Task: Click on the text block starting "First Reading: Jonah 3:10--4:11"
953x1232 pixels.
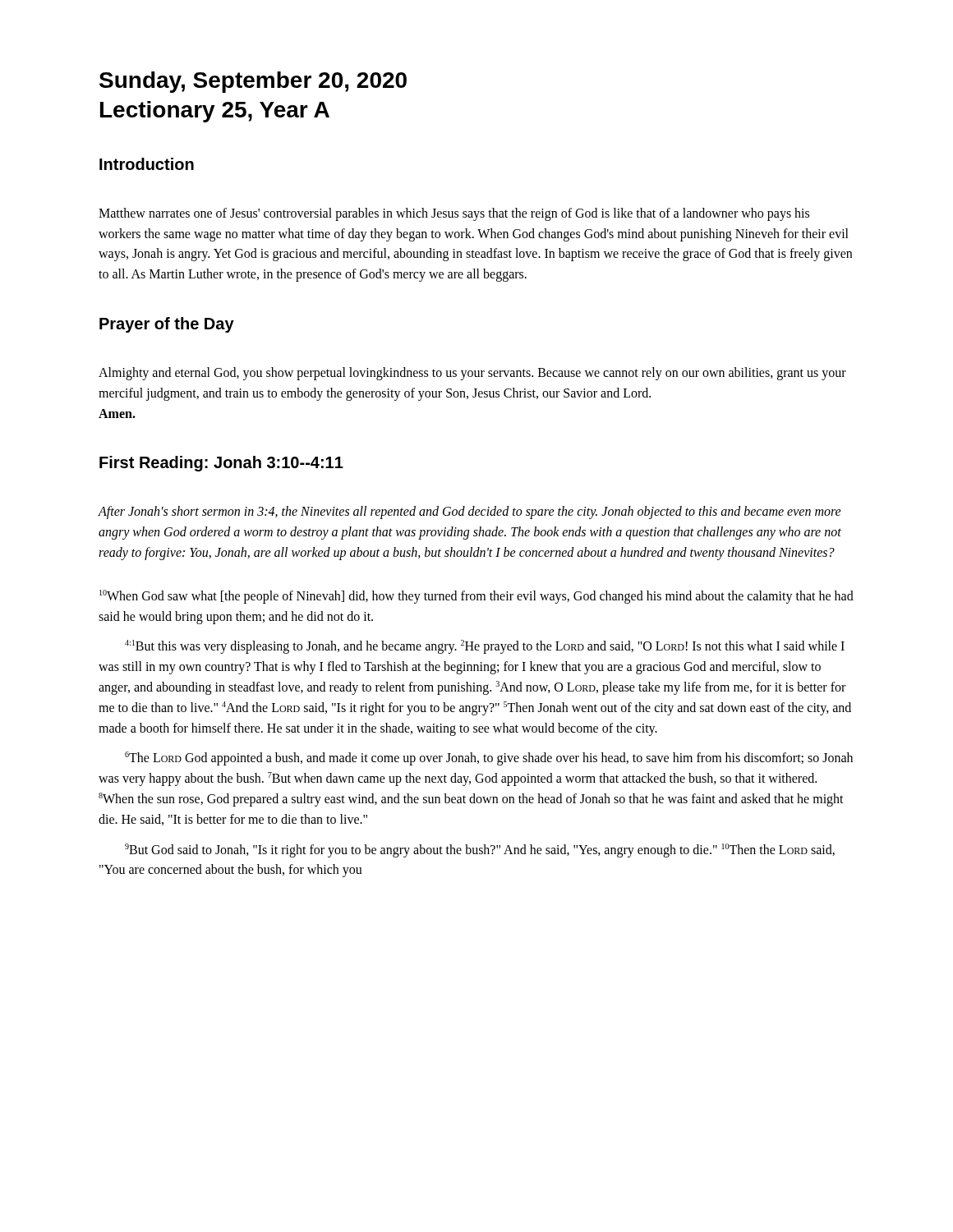Action: click(221, 464)
